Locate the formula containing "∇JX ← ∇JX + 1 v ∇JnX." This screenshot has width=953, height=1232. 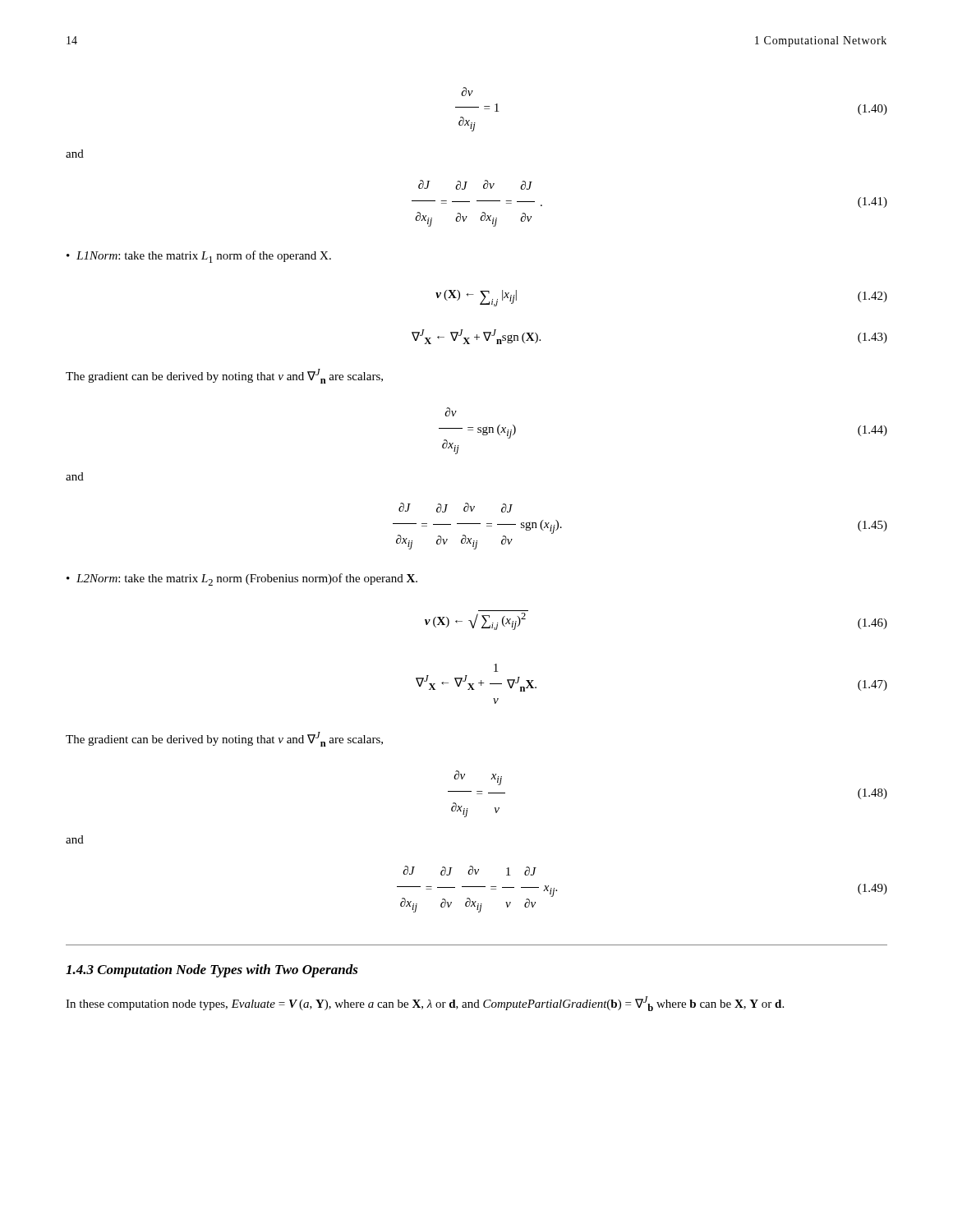[x=496, y=668]
